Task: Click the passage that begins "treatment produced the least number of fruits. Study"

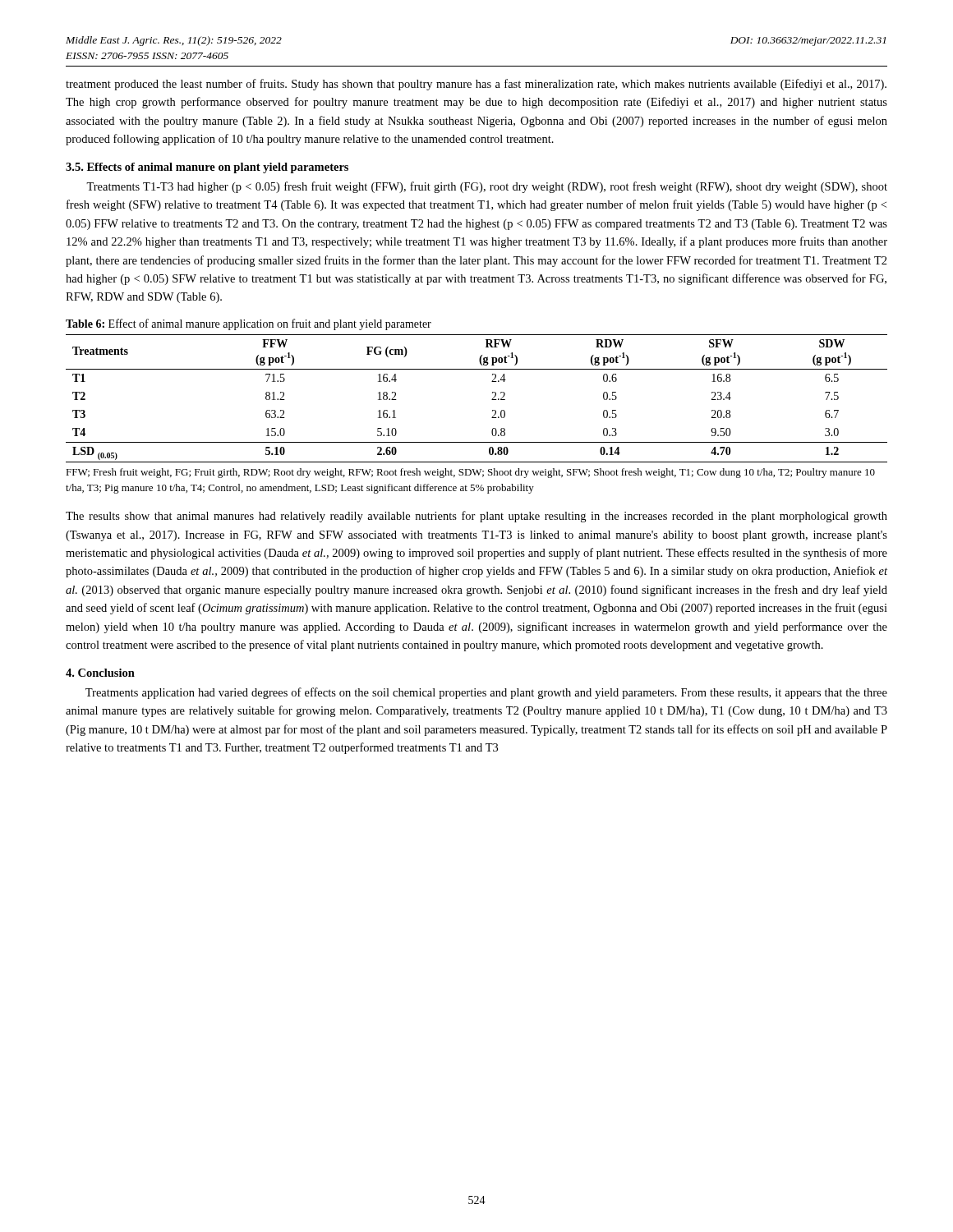Action: (x=476, y=111)
